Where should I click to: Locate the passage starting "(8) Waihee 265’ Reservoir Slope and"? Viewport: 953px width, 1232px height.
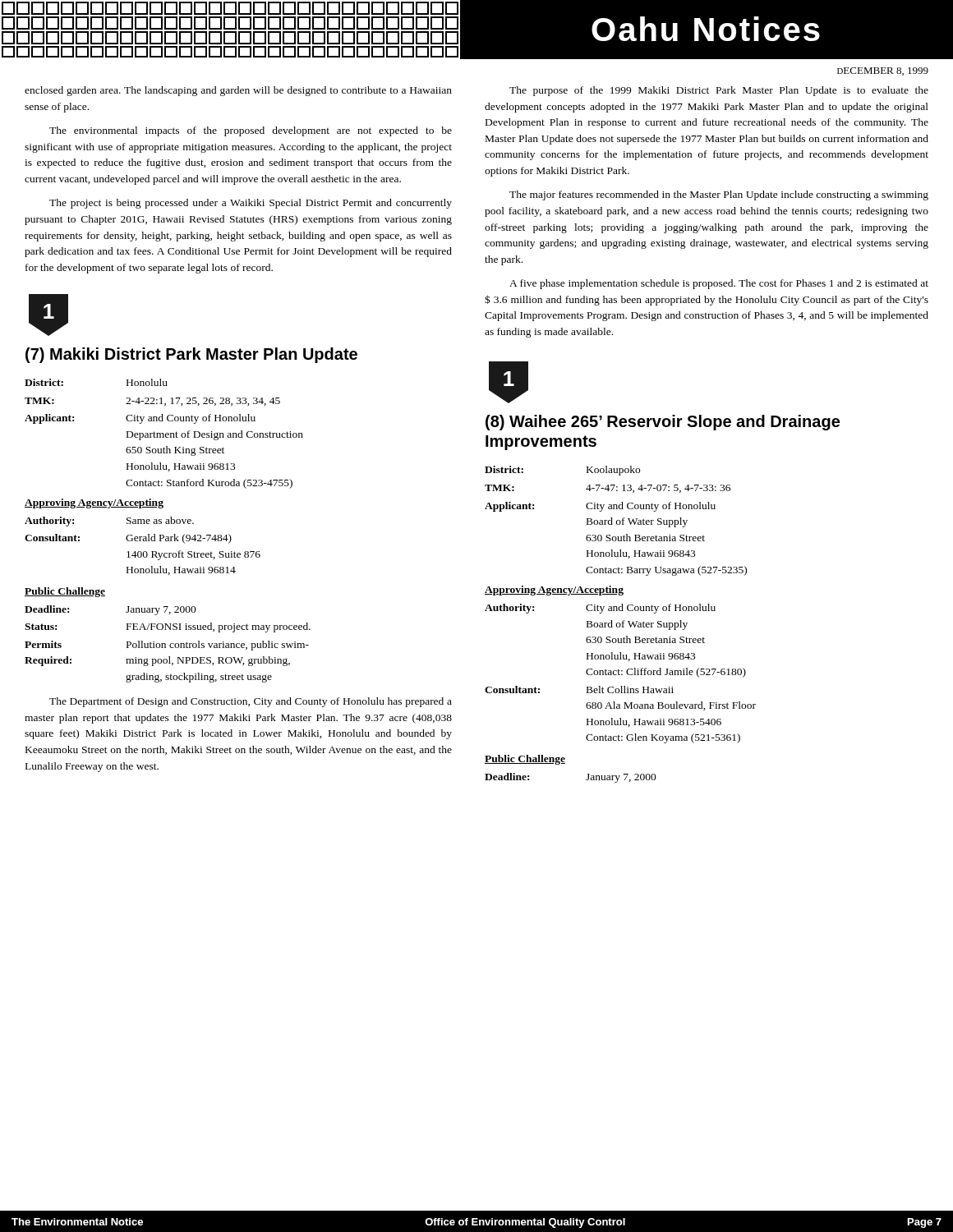[x=662, y=432]
